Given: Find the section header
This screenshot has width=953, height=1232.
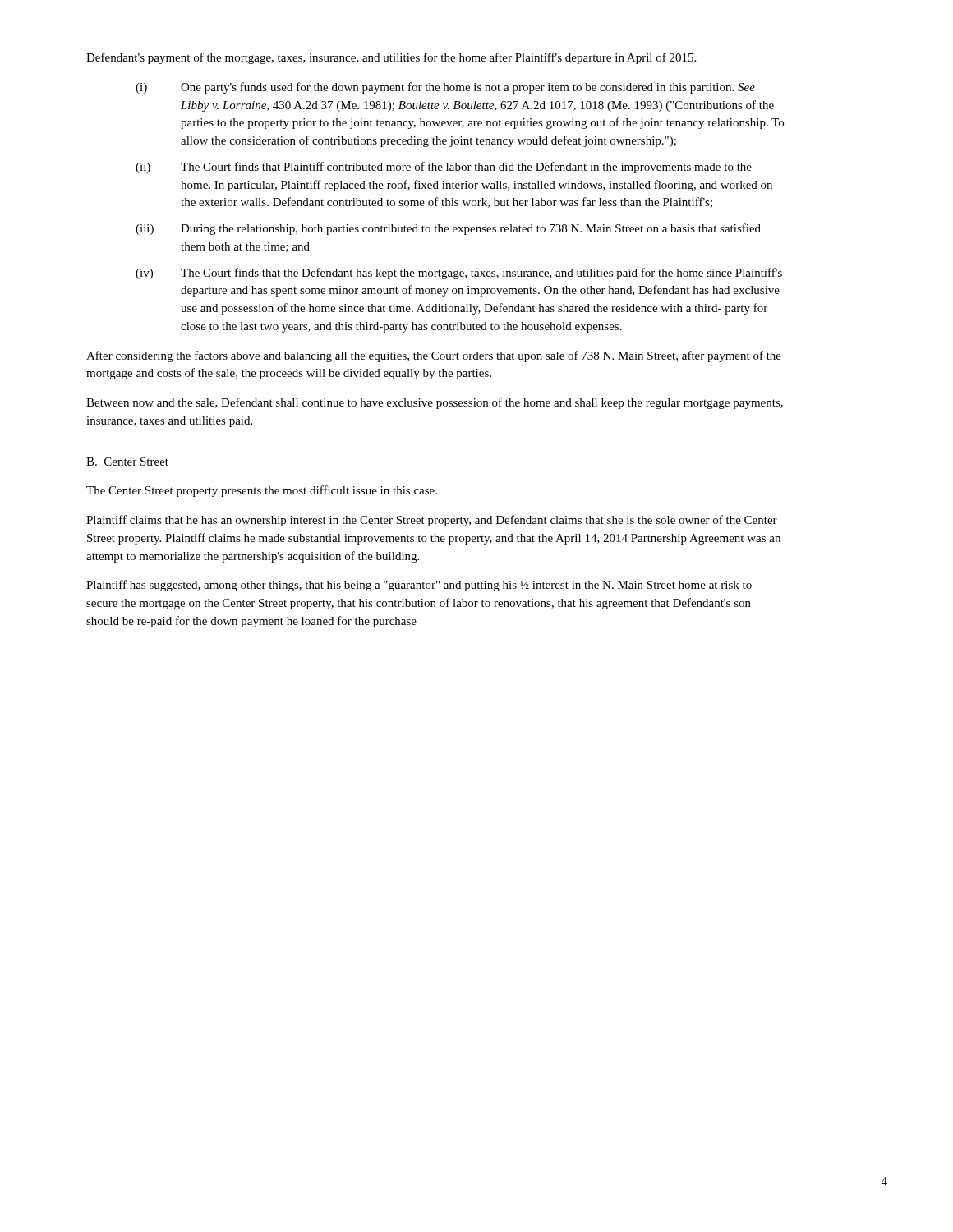Looking at the screenshot, I should point(127,461).
